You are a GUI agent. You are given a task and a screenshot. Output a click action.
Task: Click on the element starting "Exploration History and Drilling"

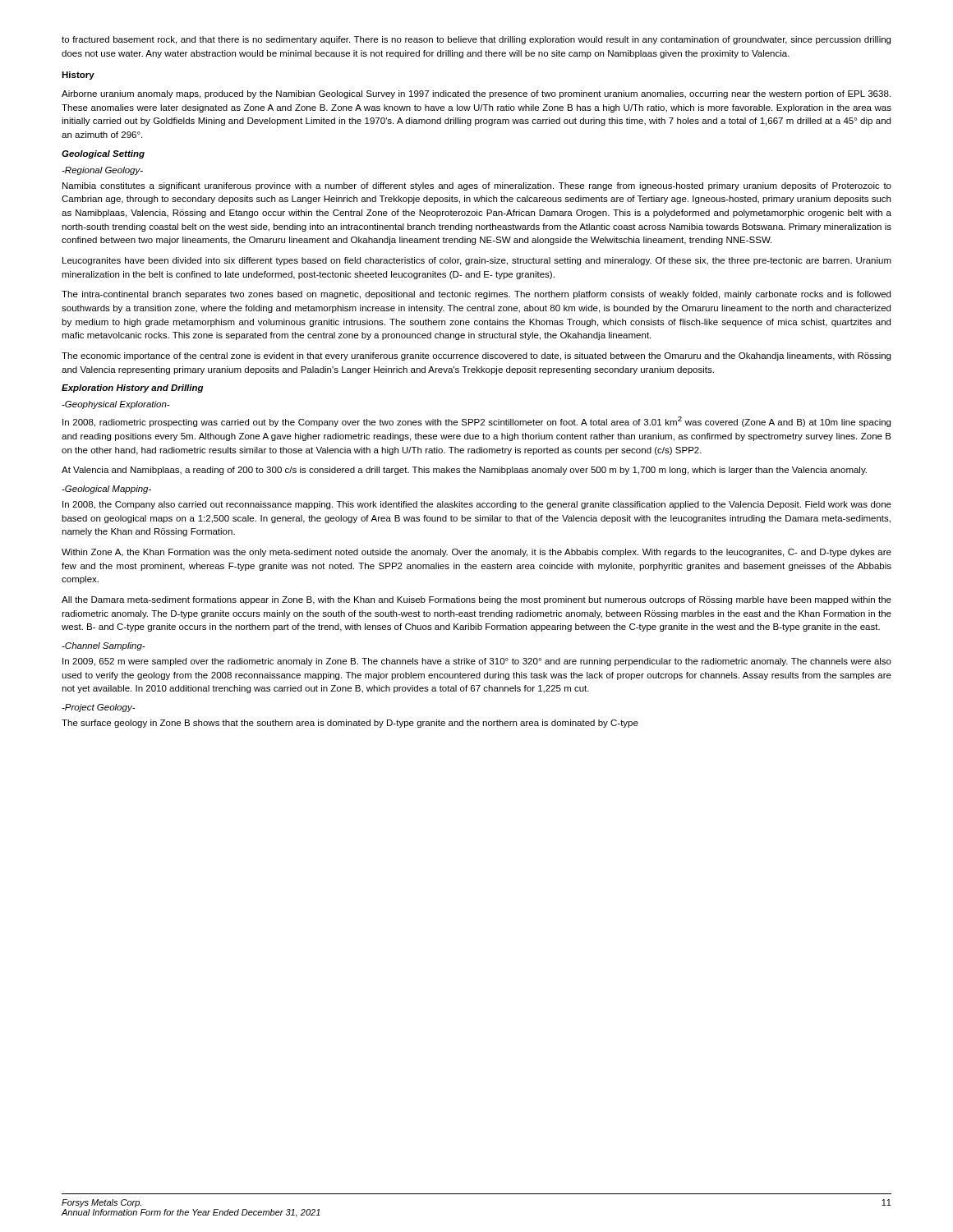(133, 388)
